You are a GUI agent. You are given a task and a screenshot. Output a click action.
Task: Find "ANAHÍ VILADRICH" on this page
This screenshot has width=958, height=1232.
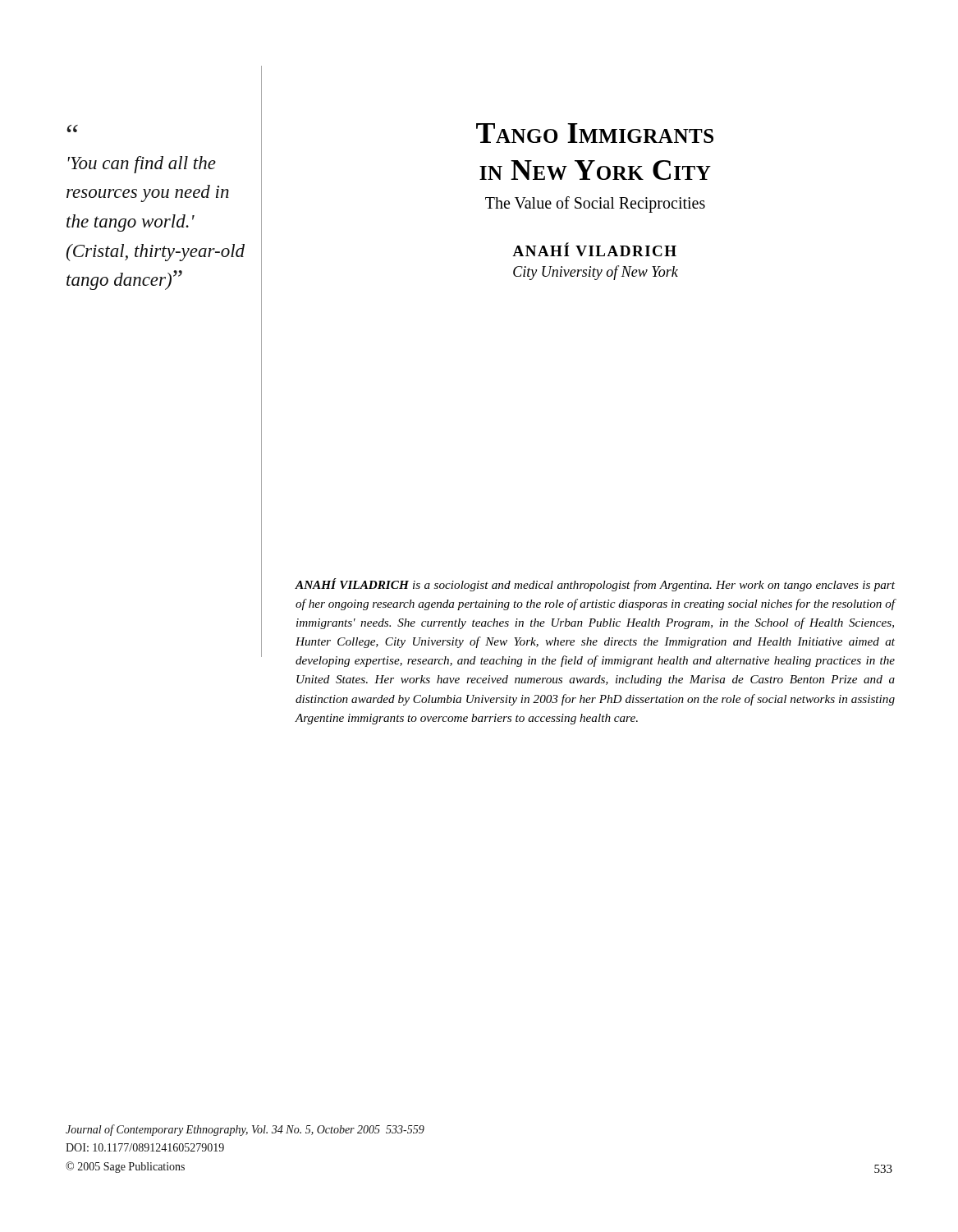pyautogui.click(x=595, y=251)
